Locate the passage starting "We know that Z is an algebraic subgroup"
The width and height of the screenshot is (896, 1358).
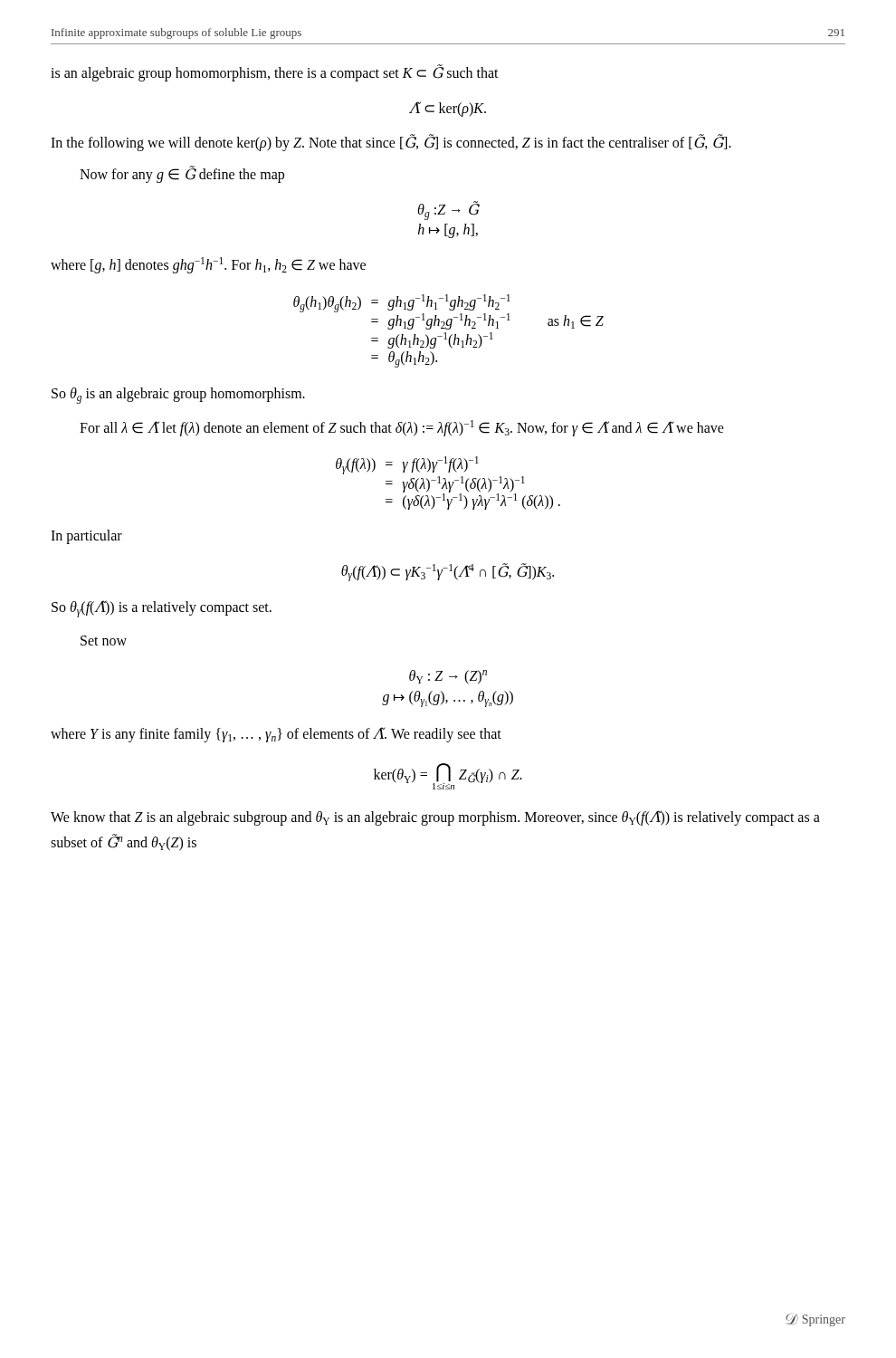pyautogui.click(x=435, y=831)
